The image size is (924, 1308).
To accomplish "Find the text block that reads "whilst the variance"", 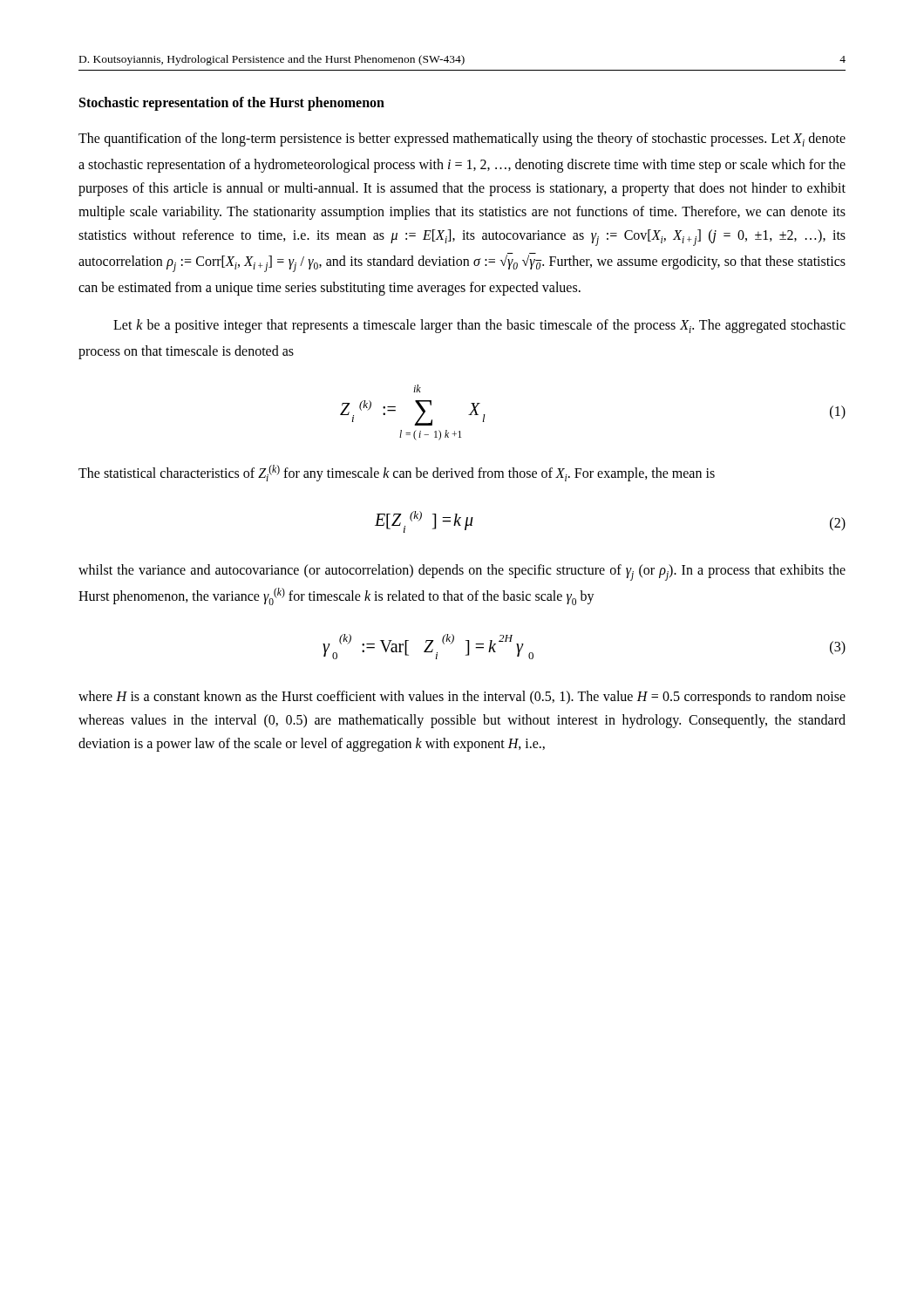I will [462, 584].
